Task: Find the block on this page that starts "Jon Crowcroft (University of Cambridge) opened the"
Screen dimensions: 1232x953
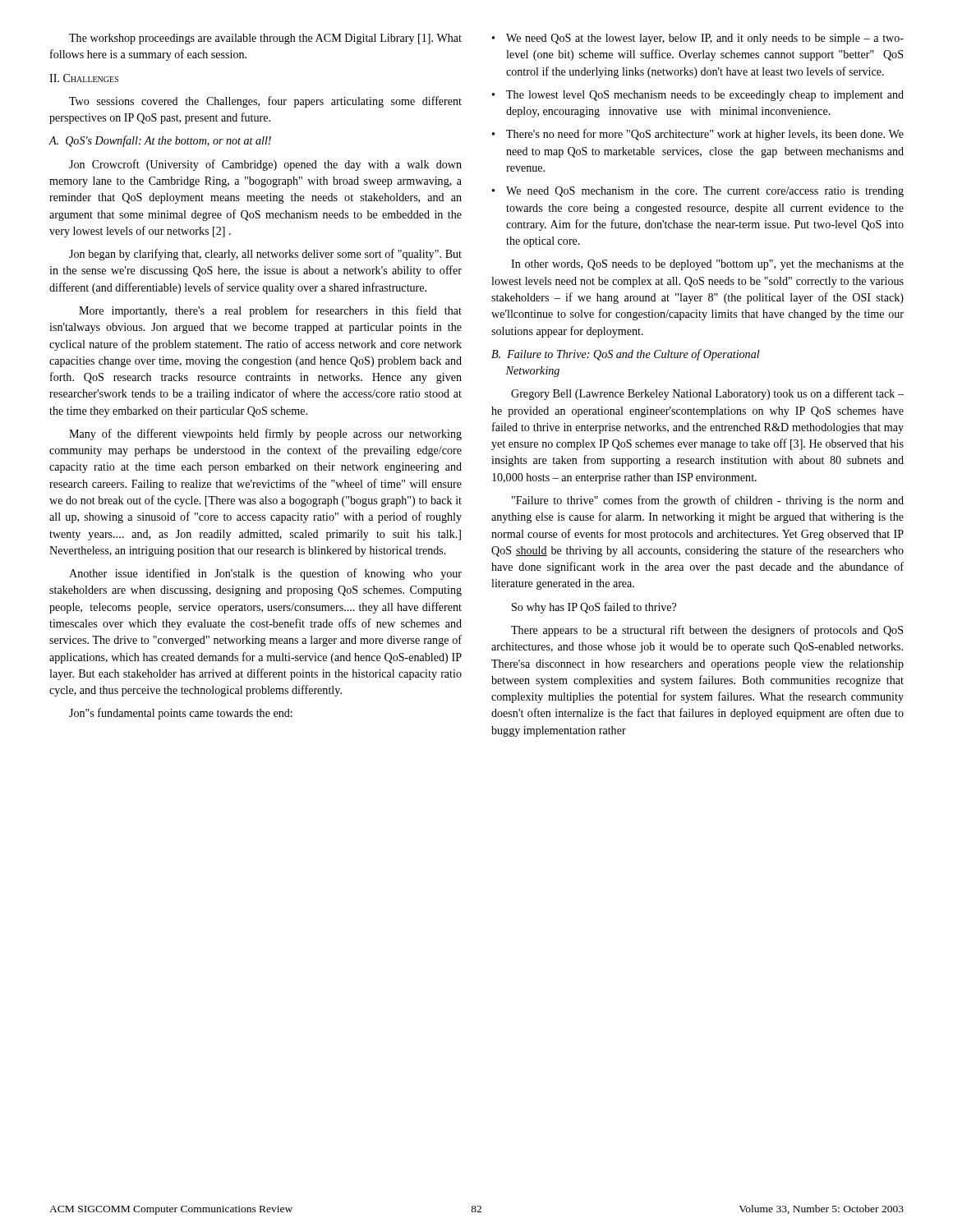Action: pyautogui.click(x=255, y=197)
